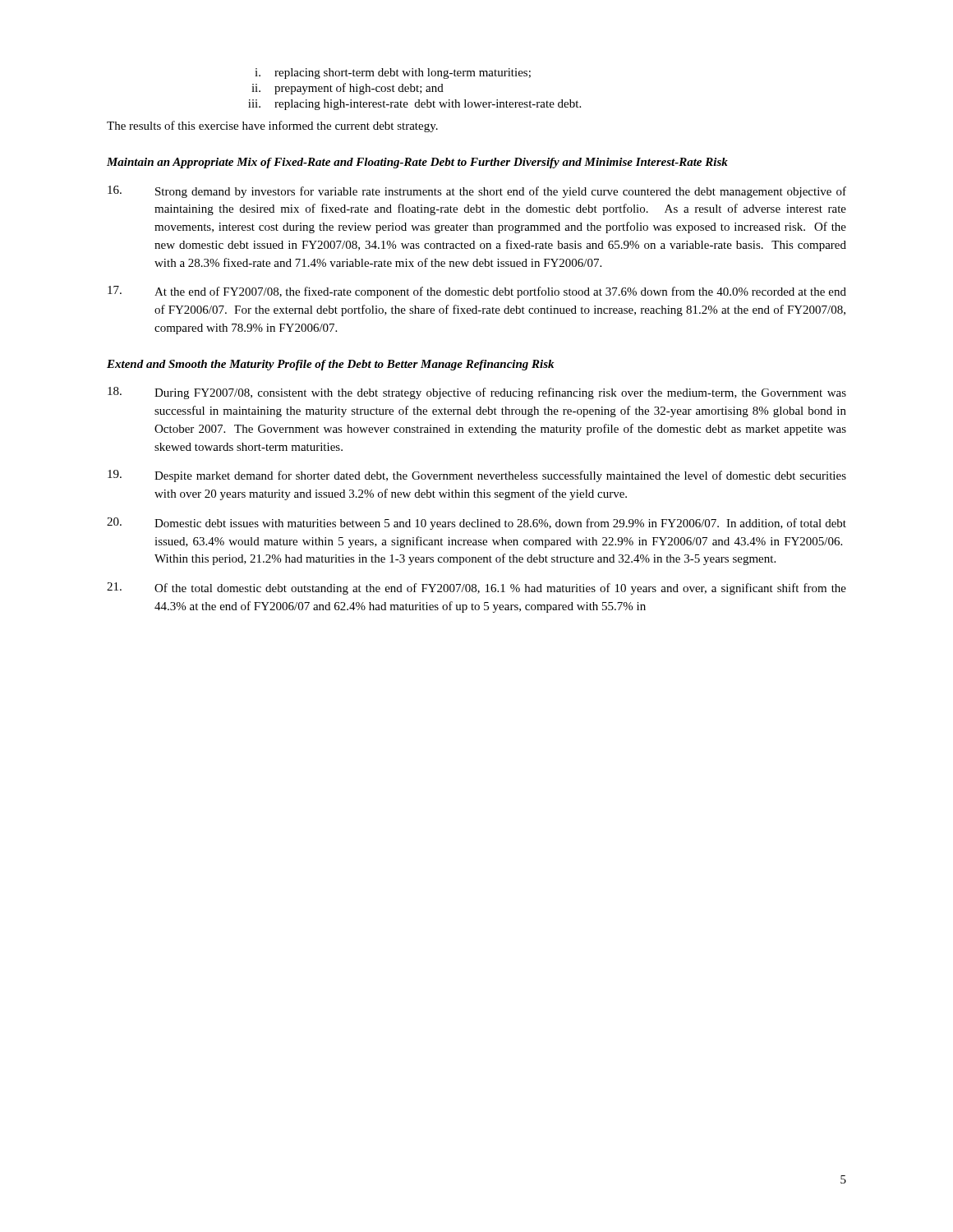Locate the list item that says "iii. replacing high-interest-rate debt with lower-interest-rate debt."
This screenshot has height=1232, width=953.
(x=534, y=104)
